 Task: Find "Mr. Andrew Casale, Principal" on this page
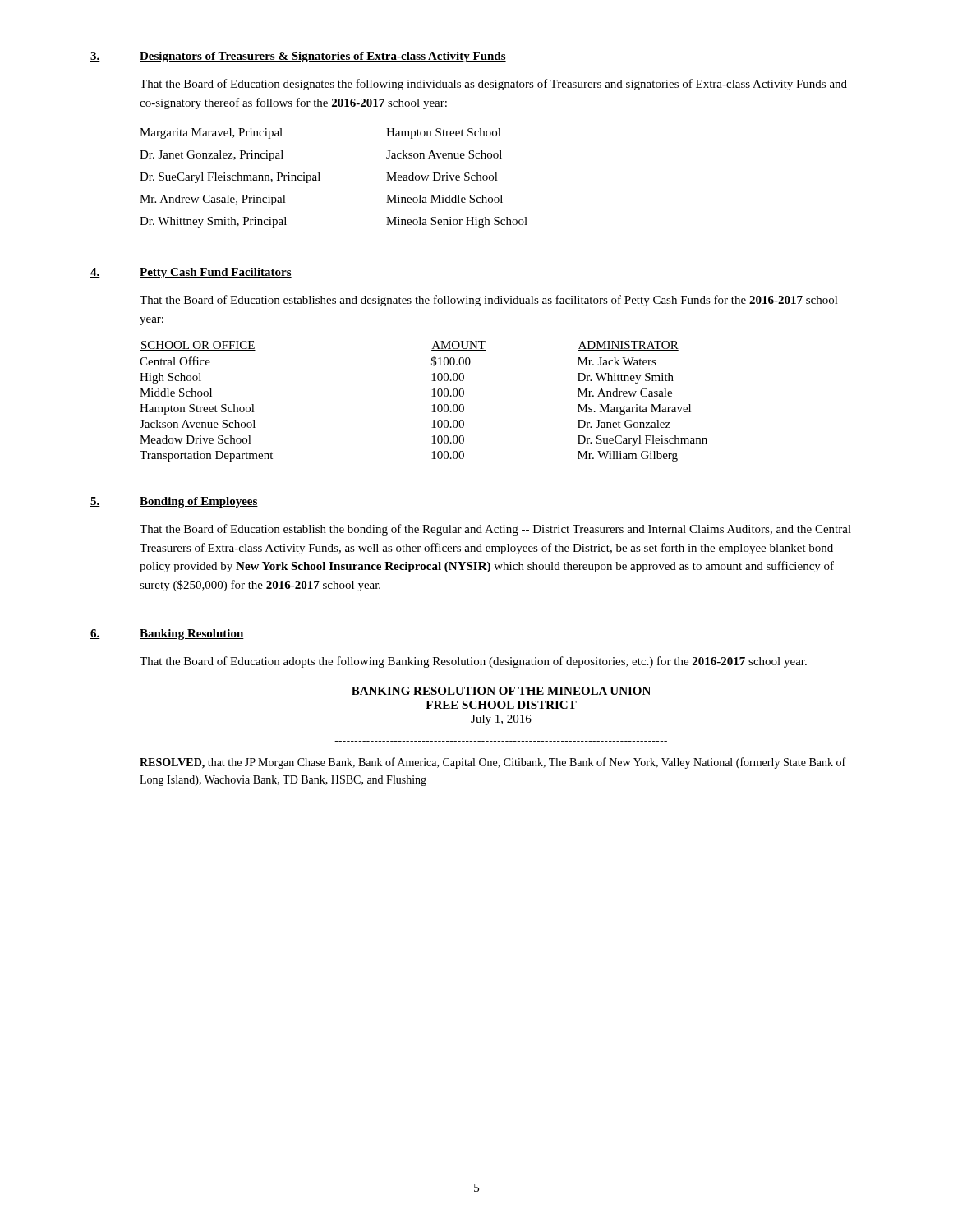pyautogui.click(x=213, y=199)
